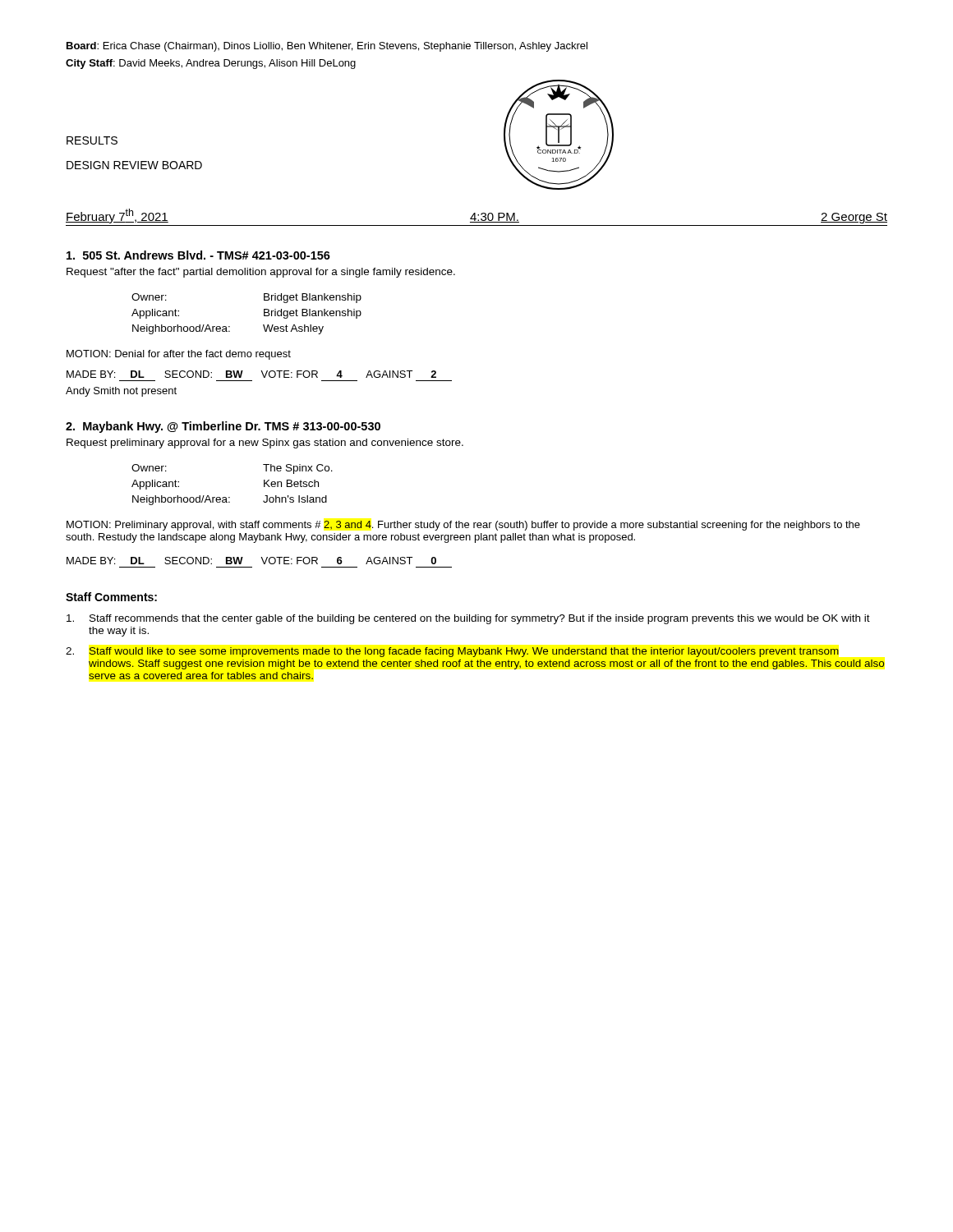Viewport: 953px width, 1232px height.
Task: Find the block on this page that starts "February 7th, 2021"
Action: 476,215
